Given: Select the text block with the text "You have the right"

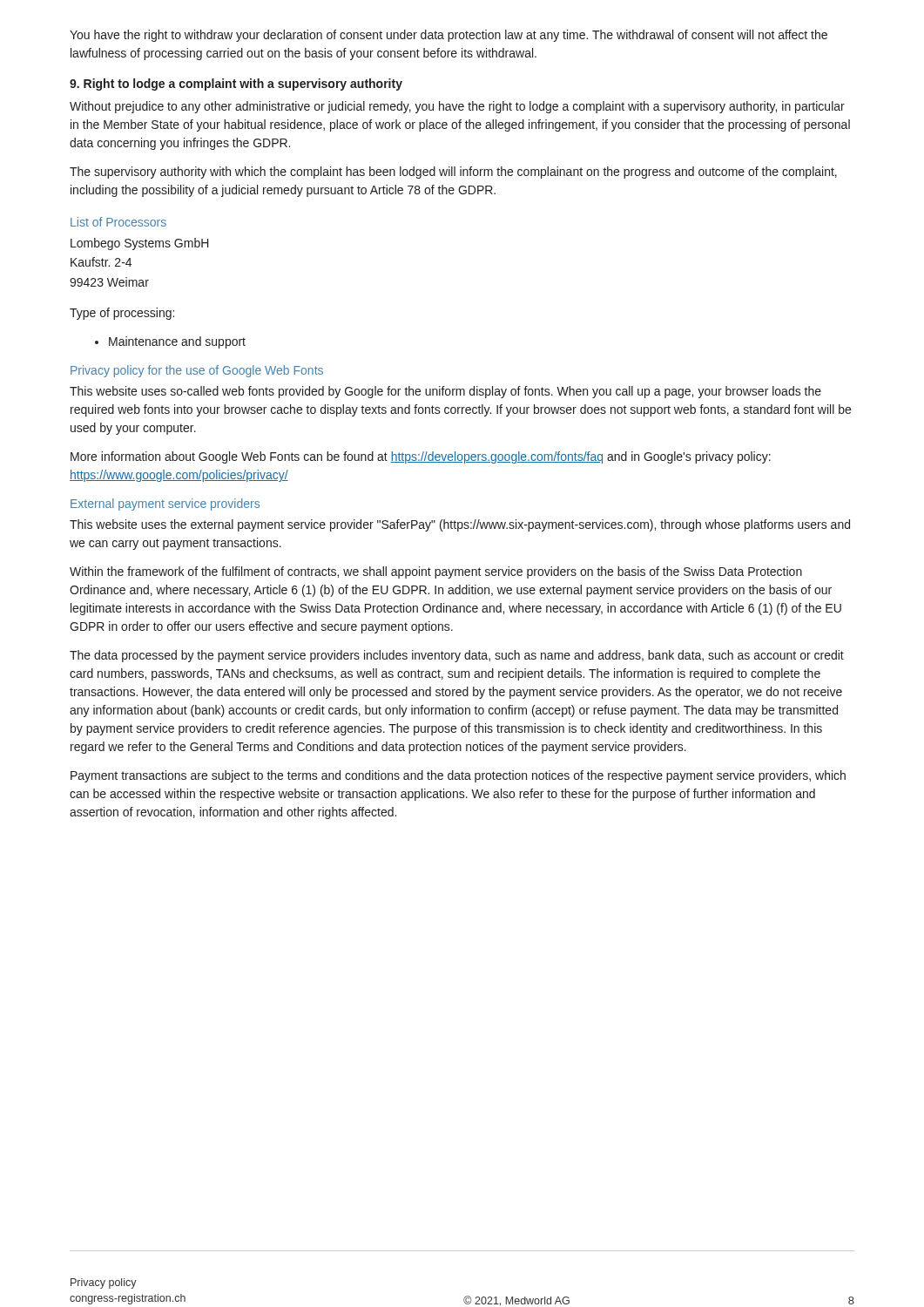Looking at the screenshot, I should click(462, 44).
